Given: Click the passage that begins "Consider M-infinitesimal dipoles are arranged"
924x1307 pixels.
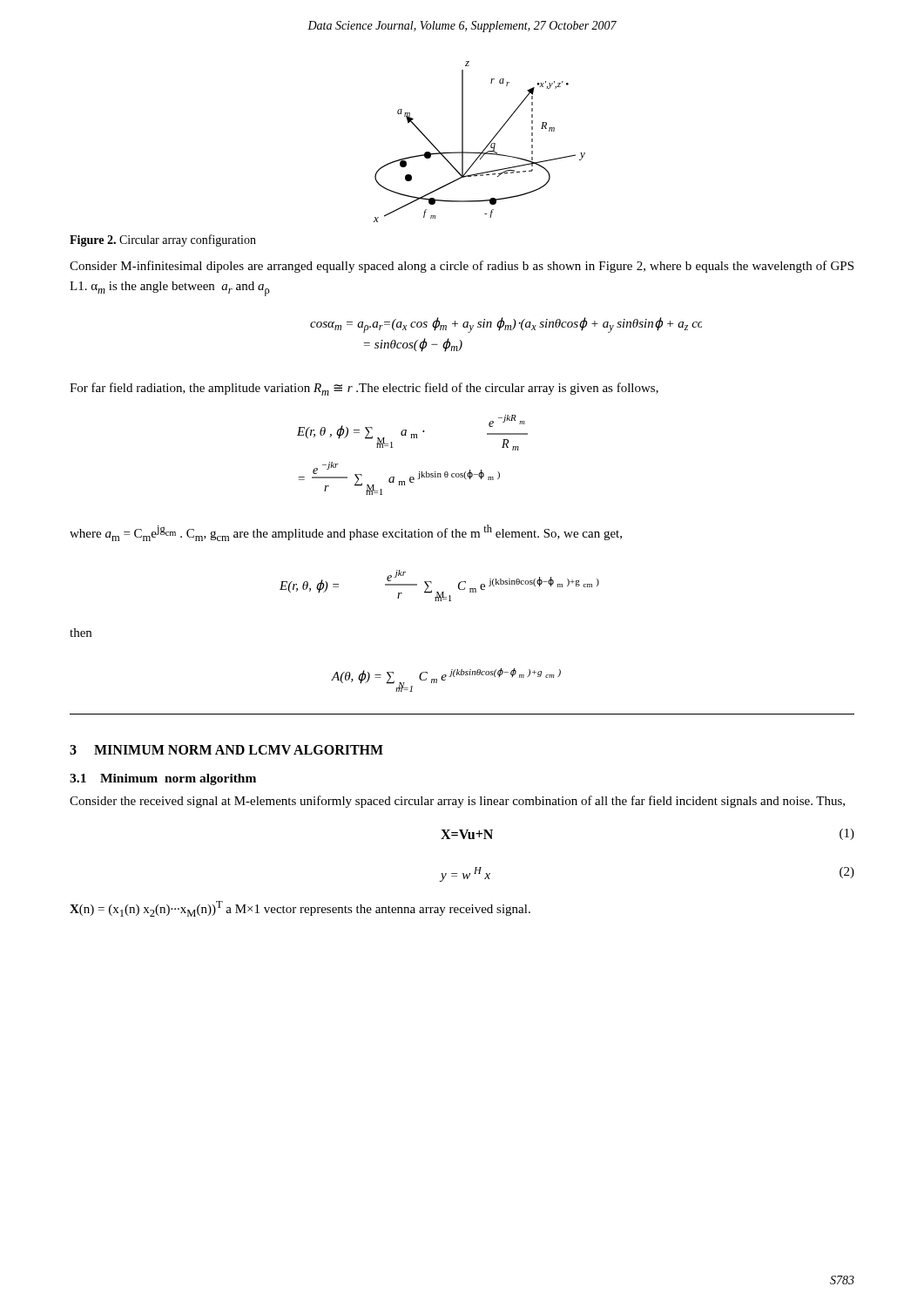Looking at the screenshot, I should click(462, 277).
